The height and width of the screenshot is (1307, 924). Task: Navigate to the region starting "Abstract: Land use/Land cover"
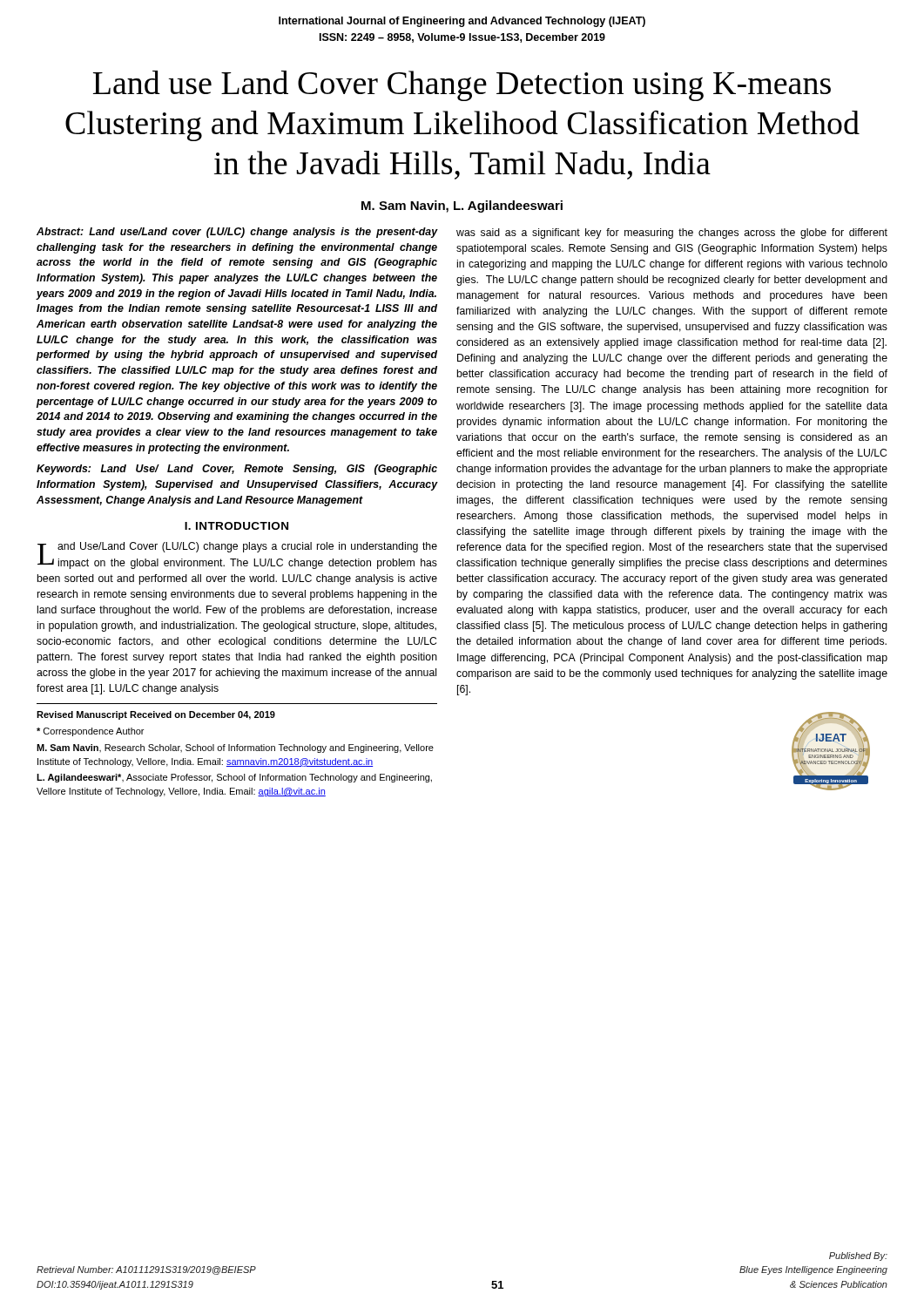click(x=237, y=367)
